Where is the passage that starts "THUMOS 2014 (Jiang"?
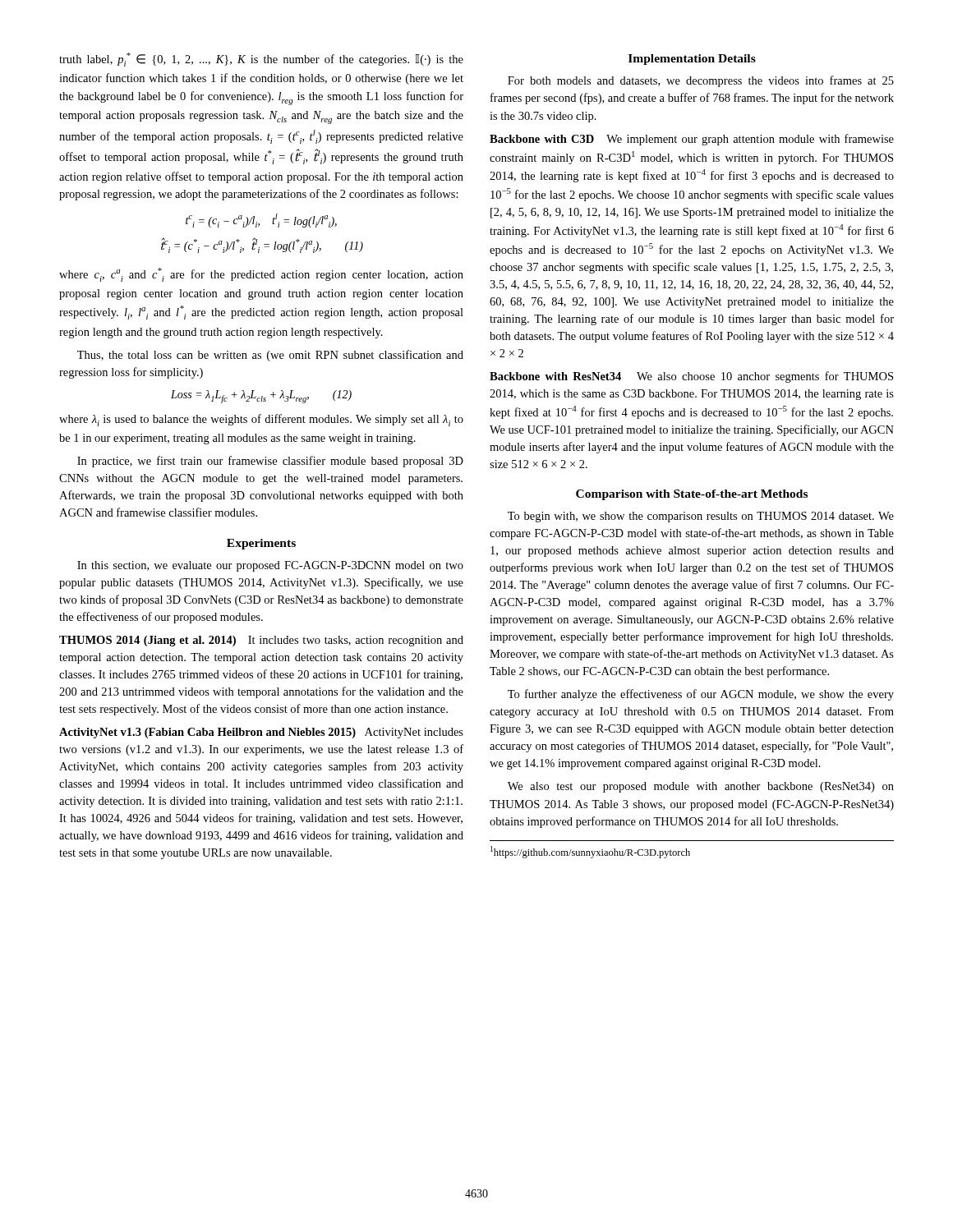 tap(261, 675)
